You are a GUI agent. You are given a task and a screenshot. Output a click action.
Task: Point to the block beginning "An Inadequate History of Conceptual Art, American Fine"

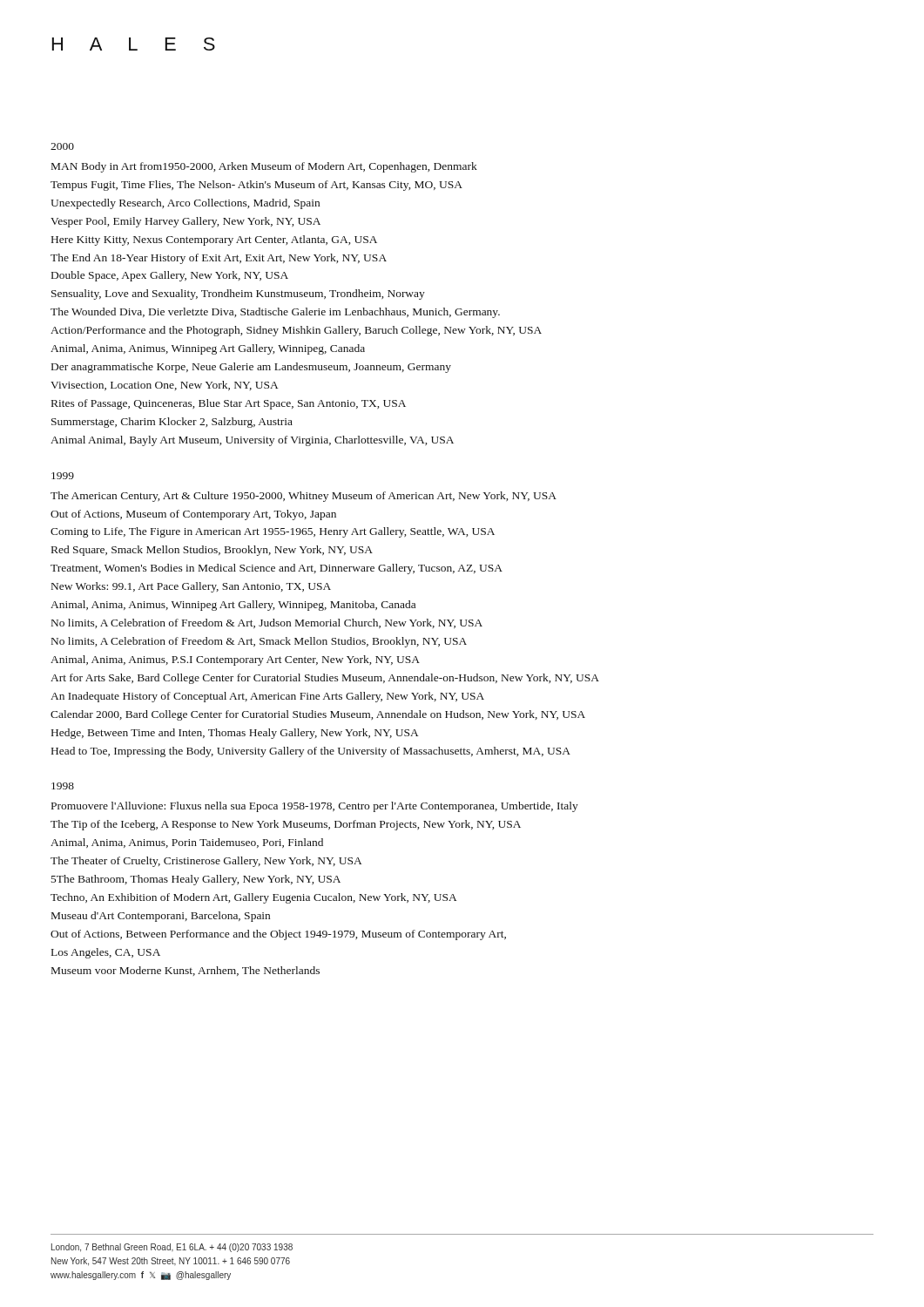click(x=267, y=696)
